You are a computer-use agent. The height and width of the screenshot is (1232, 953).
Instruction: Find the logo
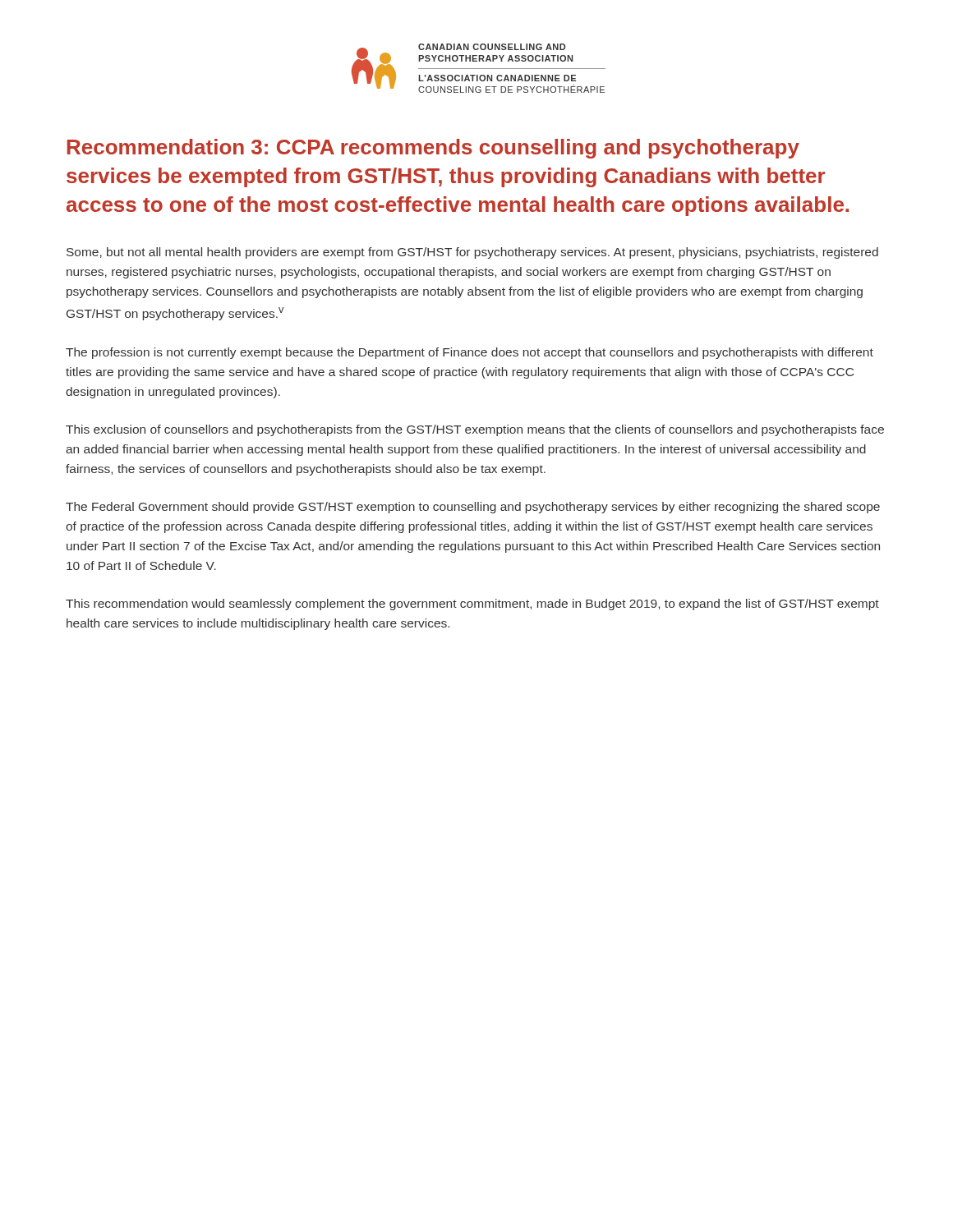click(x=476, y=64)
